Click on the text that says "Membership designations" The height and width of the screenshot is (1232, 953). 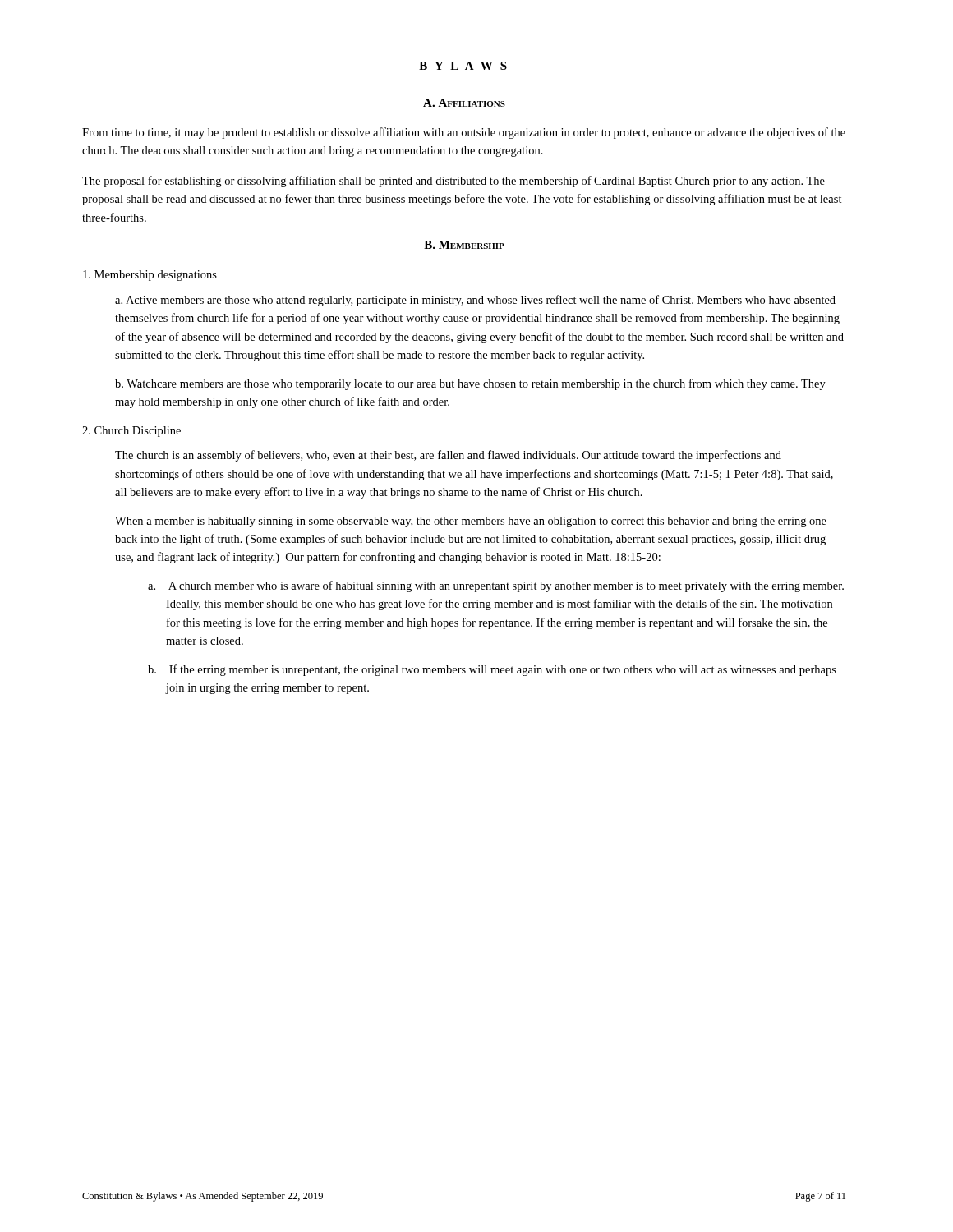click(x=149, y=275)
